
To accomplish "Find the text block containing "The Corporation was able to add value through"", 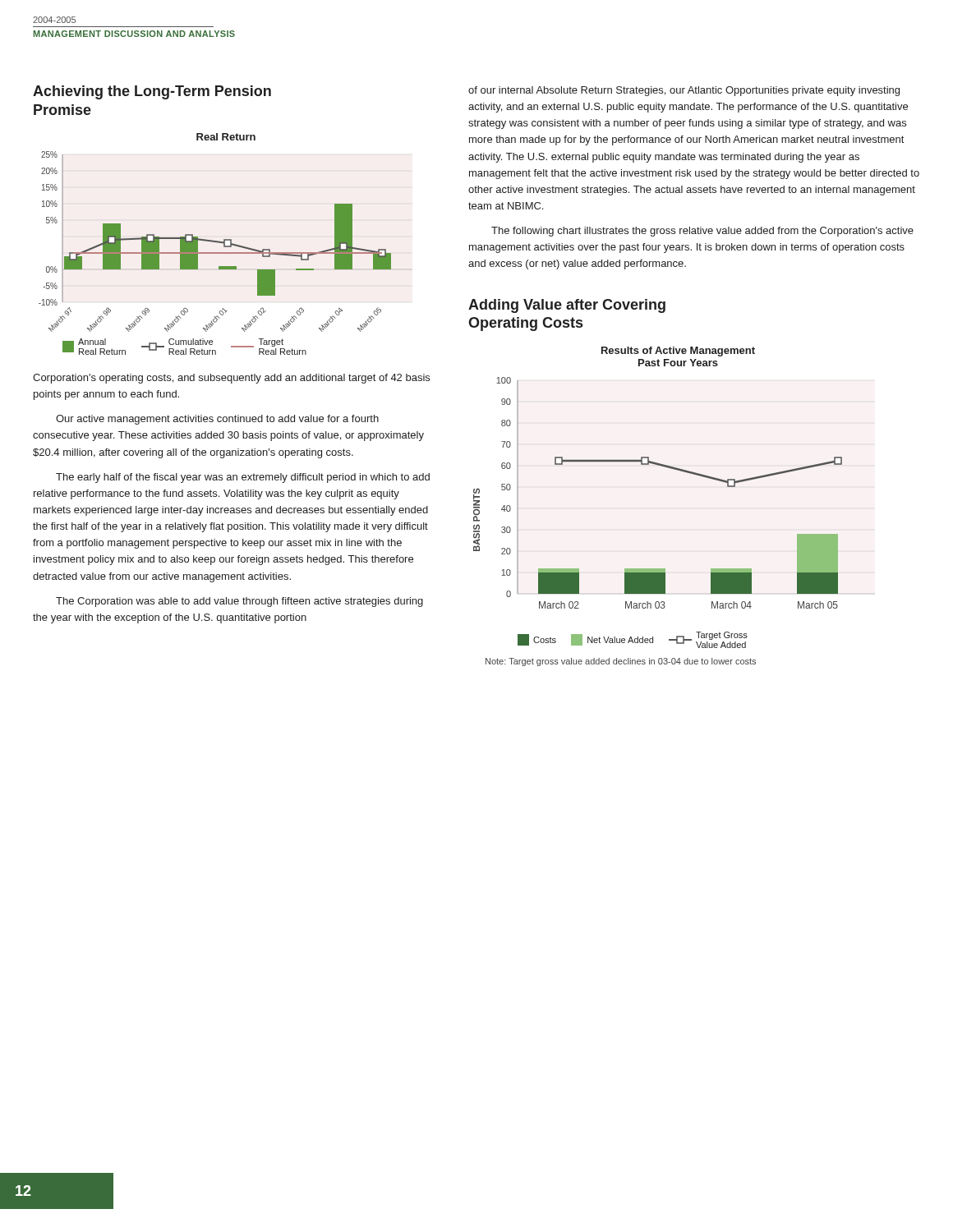I will 228,609.
